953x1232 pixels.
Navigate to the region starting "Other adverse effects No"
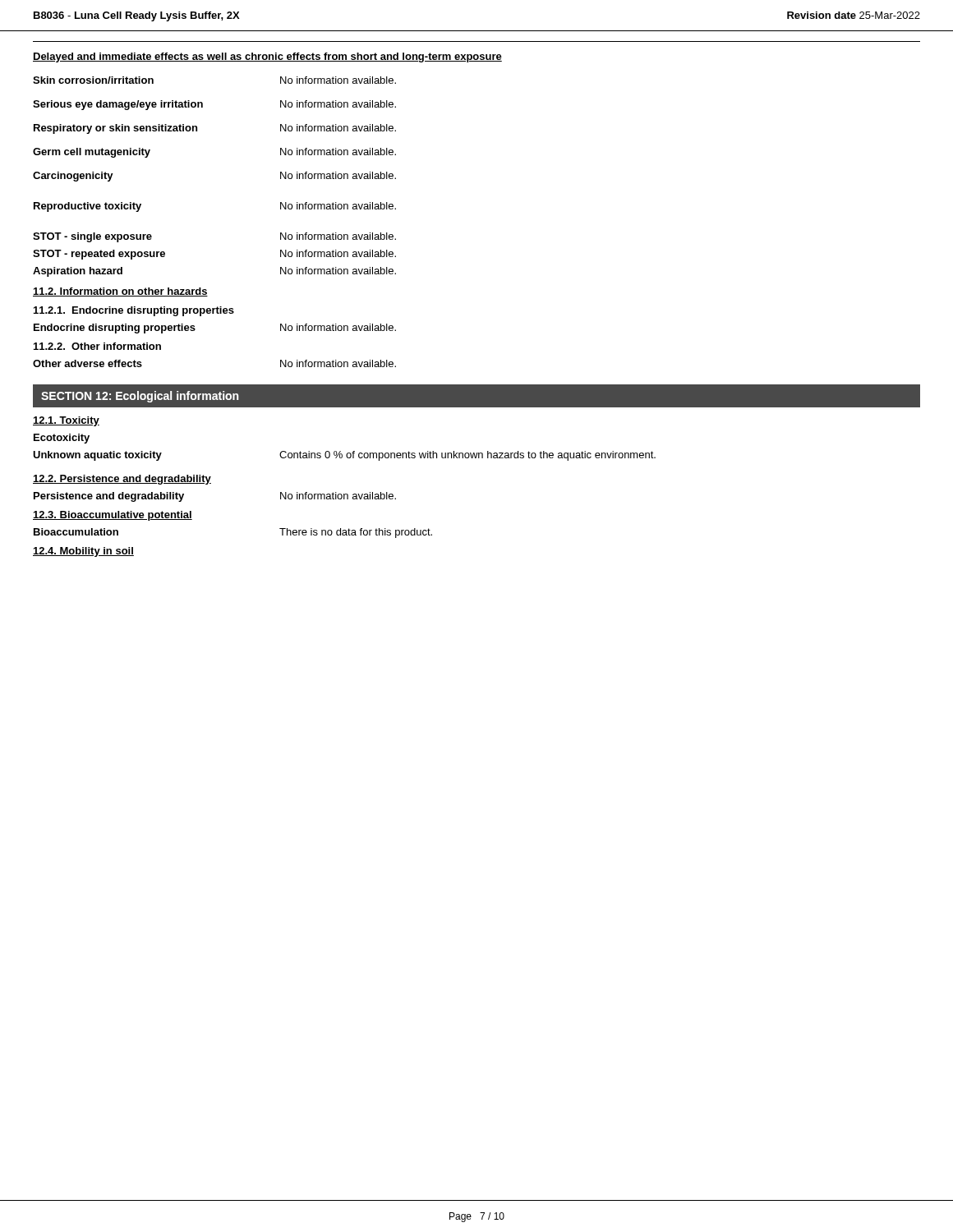[x=97, y=363]
